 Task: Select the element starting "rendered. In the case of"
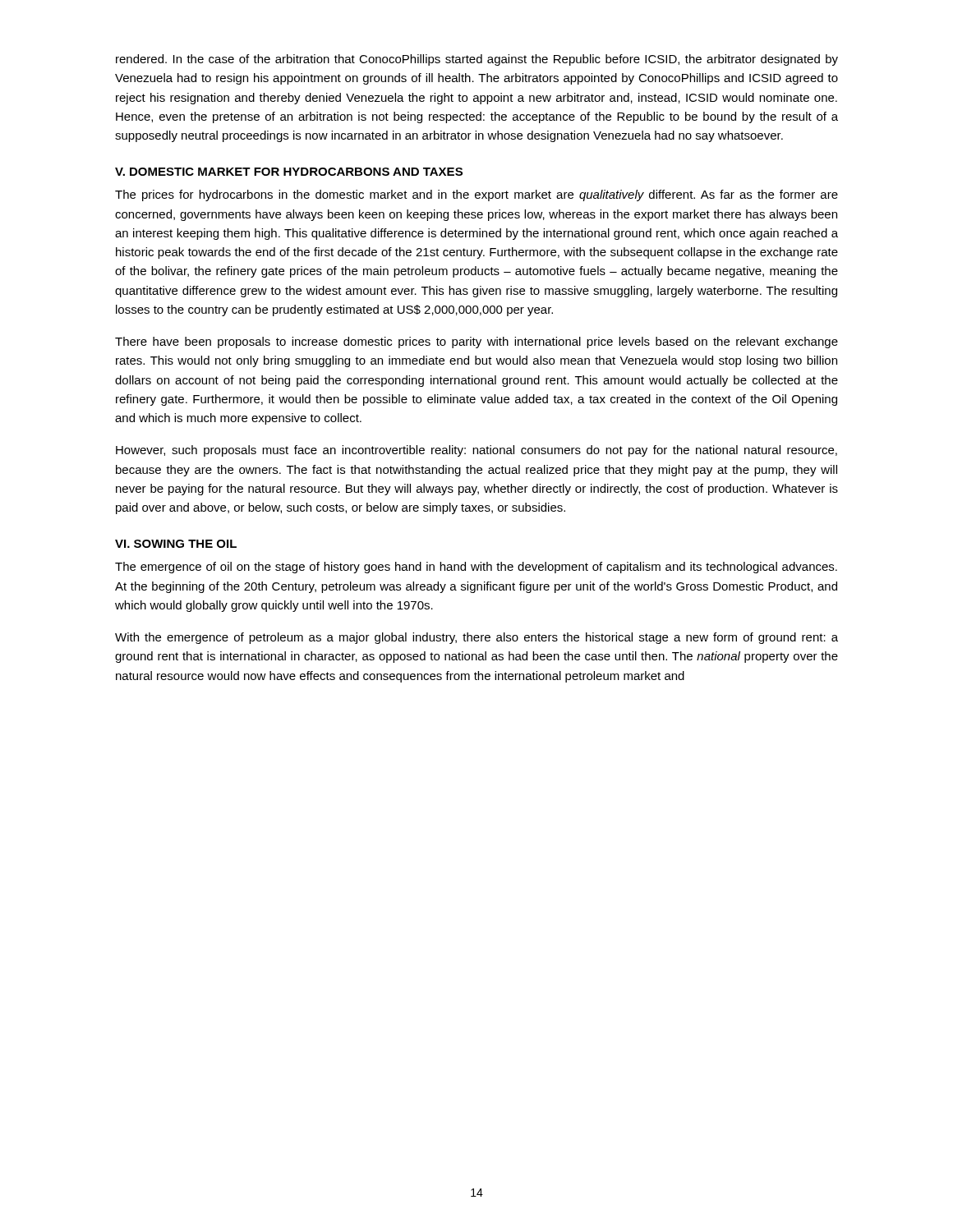click(x=476, y=97)
